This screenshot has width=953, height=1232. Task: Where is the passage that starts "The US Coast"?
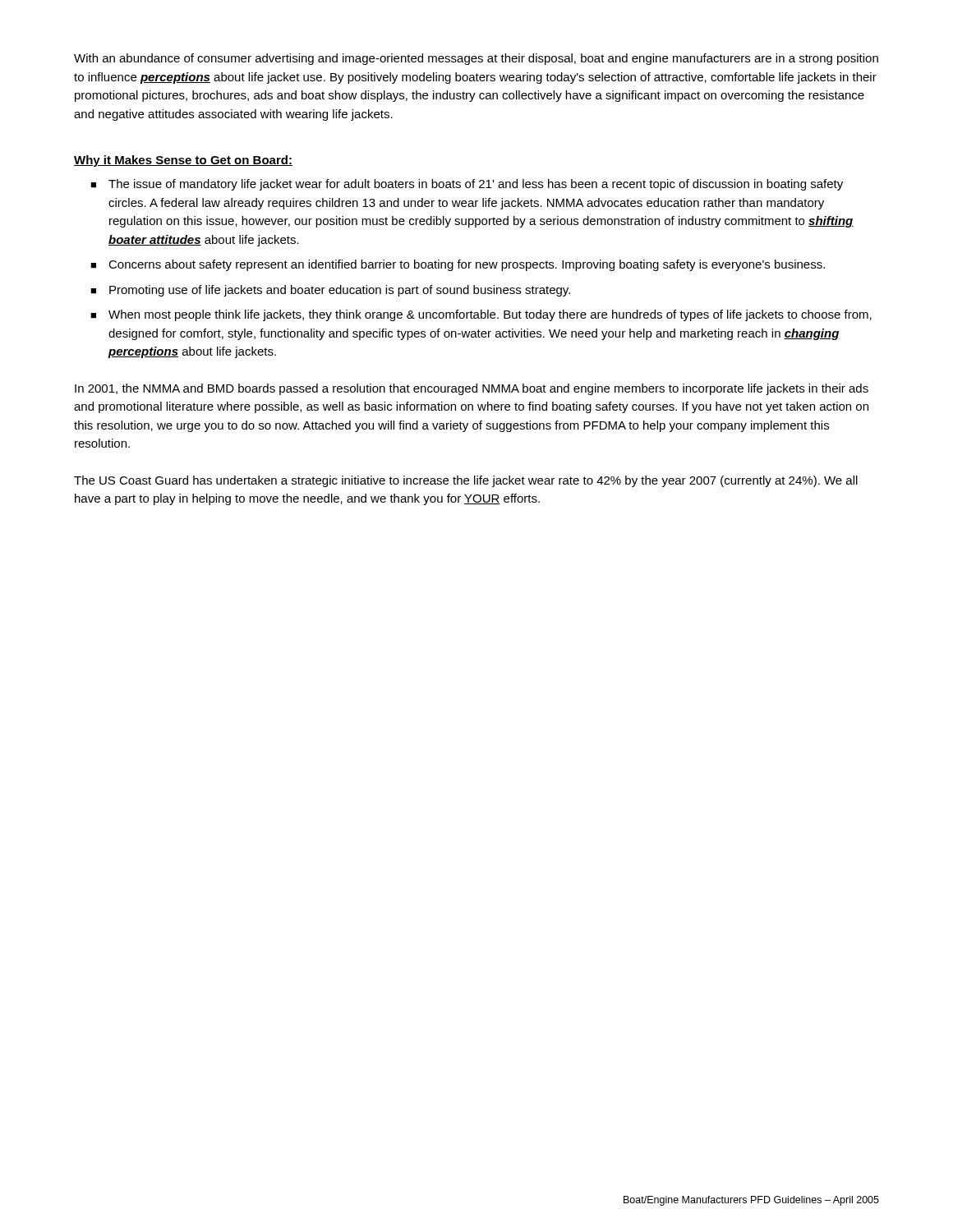pyautogui.click(x=466, y=489)
